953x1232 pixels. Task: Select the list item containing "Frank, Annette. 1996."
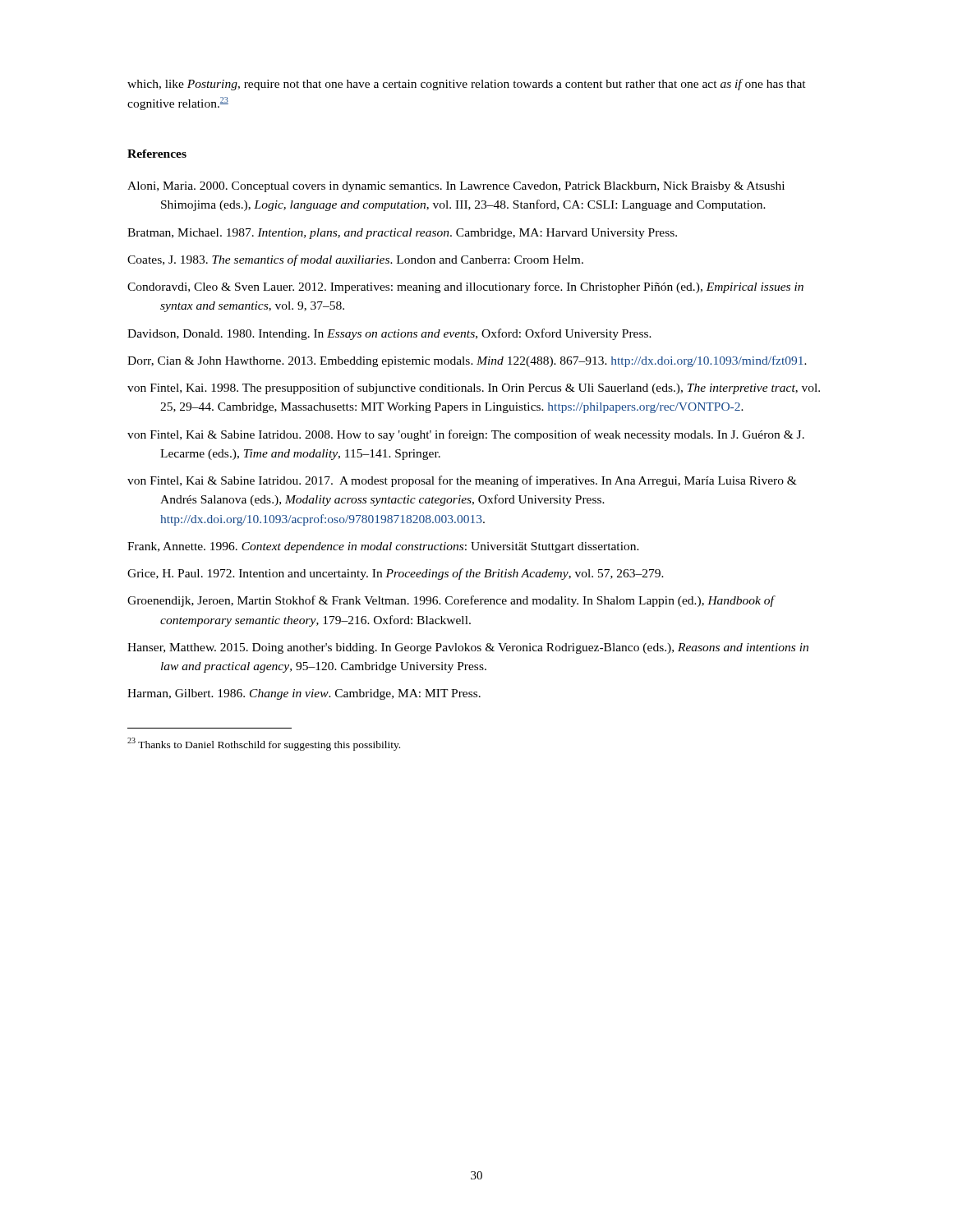click(x=383, y=546)
